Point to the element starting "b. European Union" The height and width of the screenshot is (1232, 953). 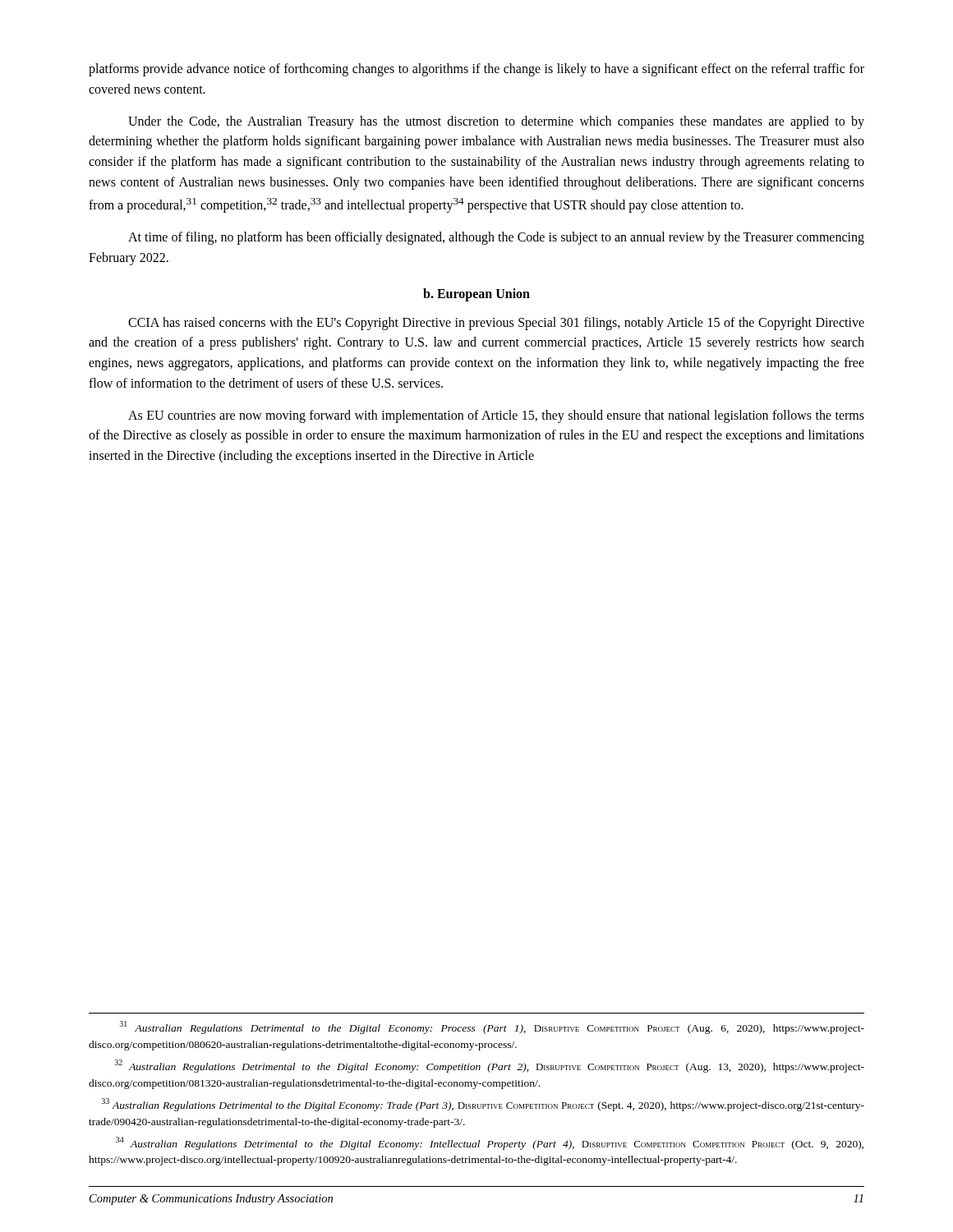tap(476, 293)
